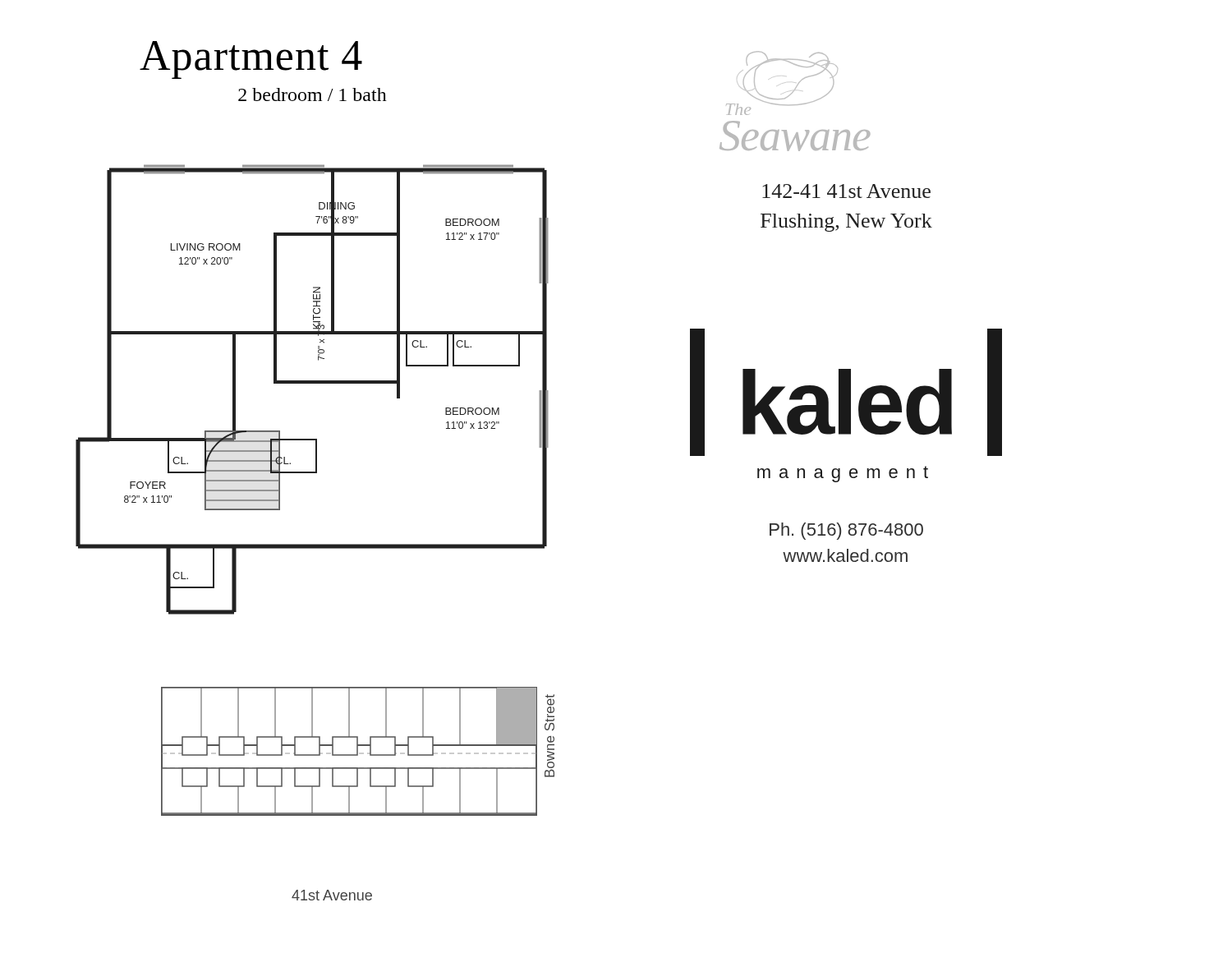Select the passage starting "142-41 41st Avenue"
Image resolution: width=1232 pixels, height=953 pixels.
(x=846, y=206)
